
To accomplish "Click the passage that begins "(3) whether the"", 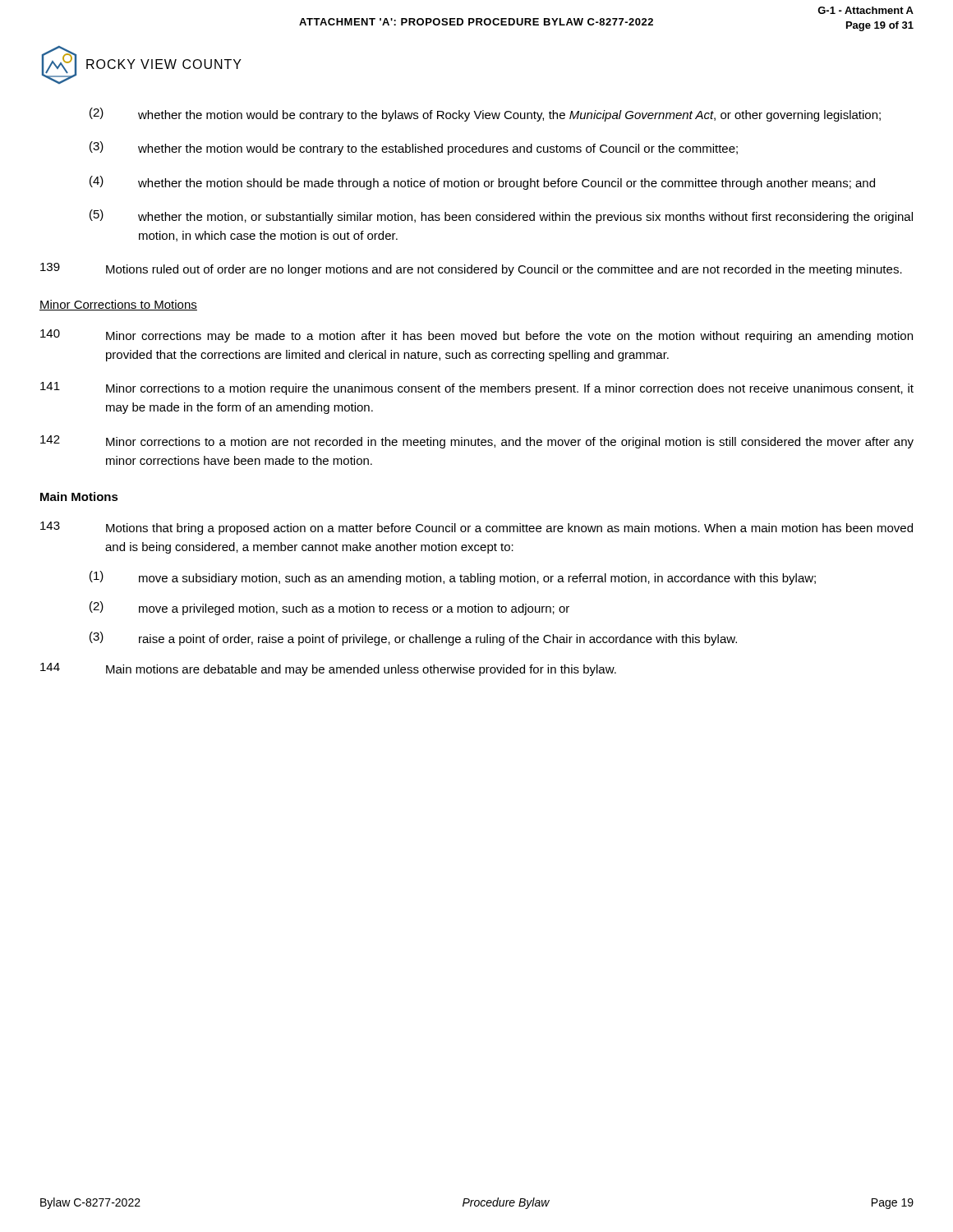I will click(476, 149).
